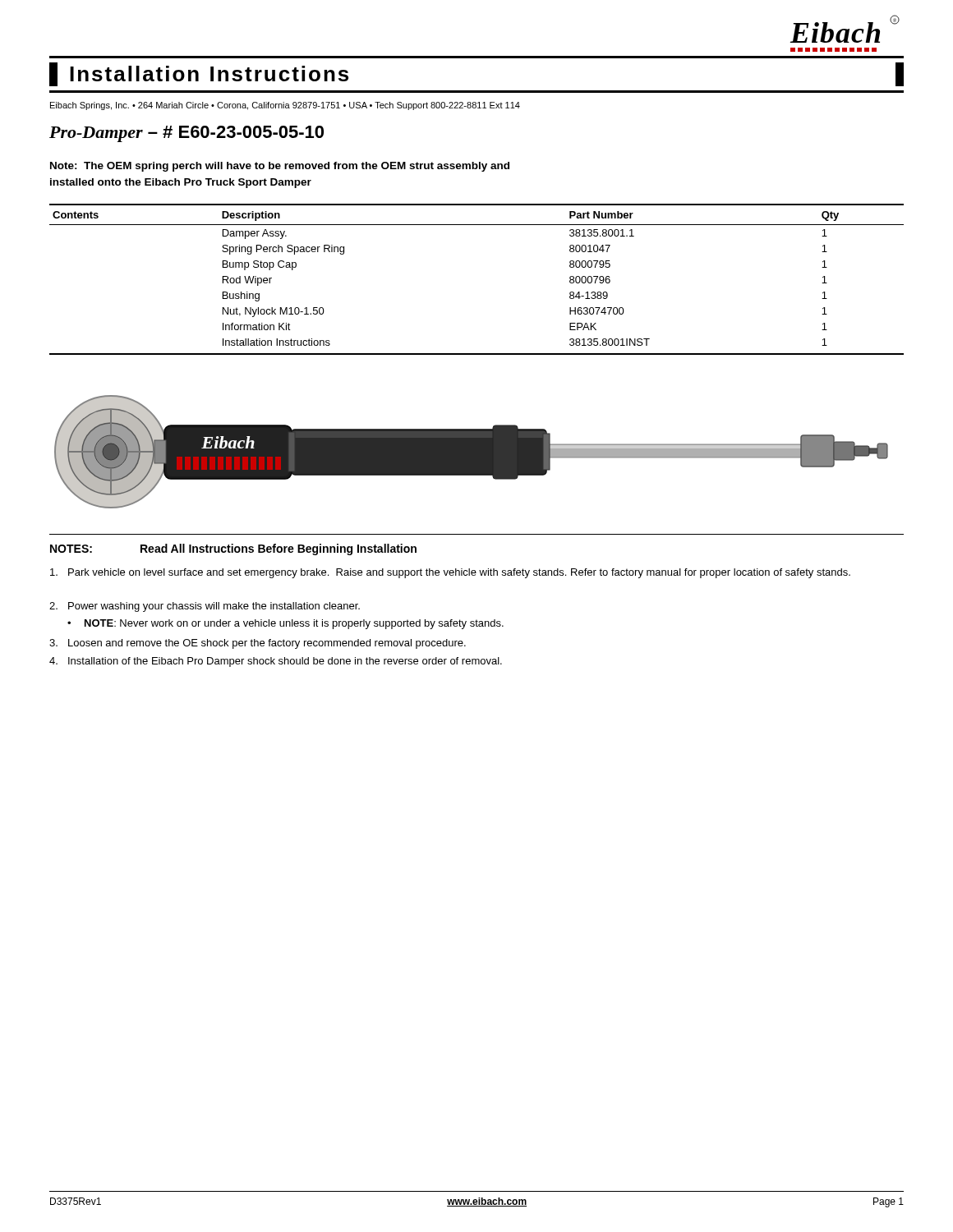Locate the section header that says "Pro-Damper – # E60-23-005-05-10"
This screenshot has width=953, height=1232.
click(x=187, y=132)
